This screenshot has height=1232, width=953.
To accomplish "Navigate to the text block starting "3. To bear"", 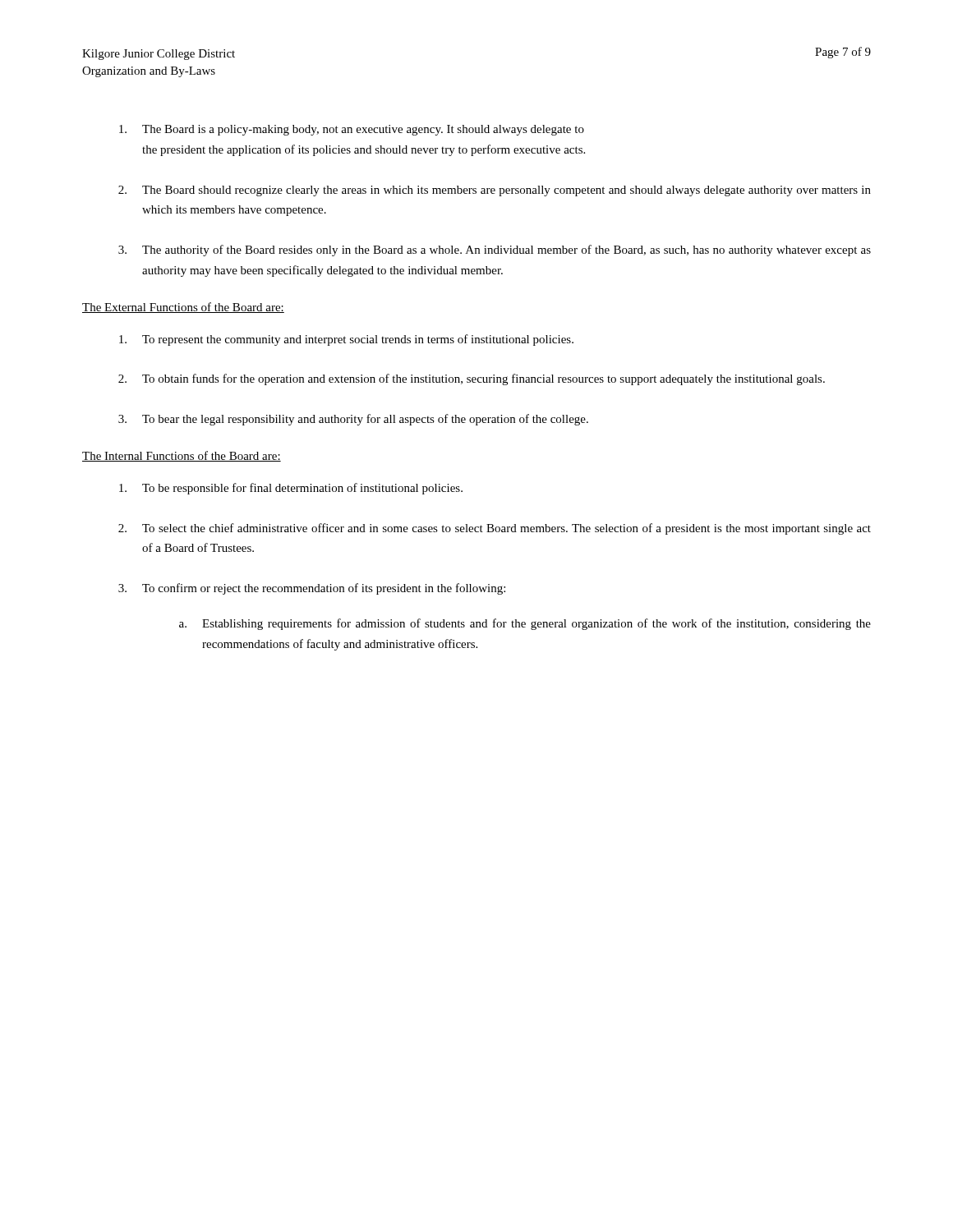I will [476, 419].
